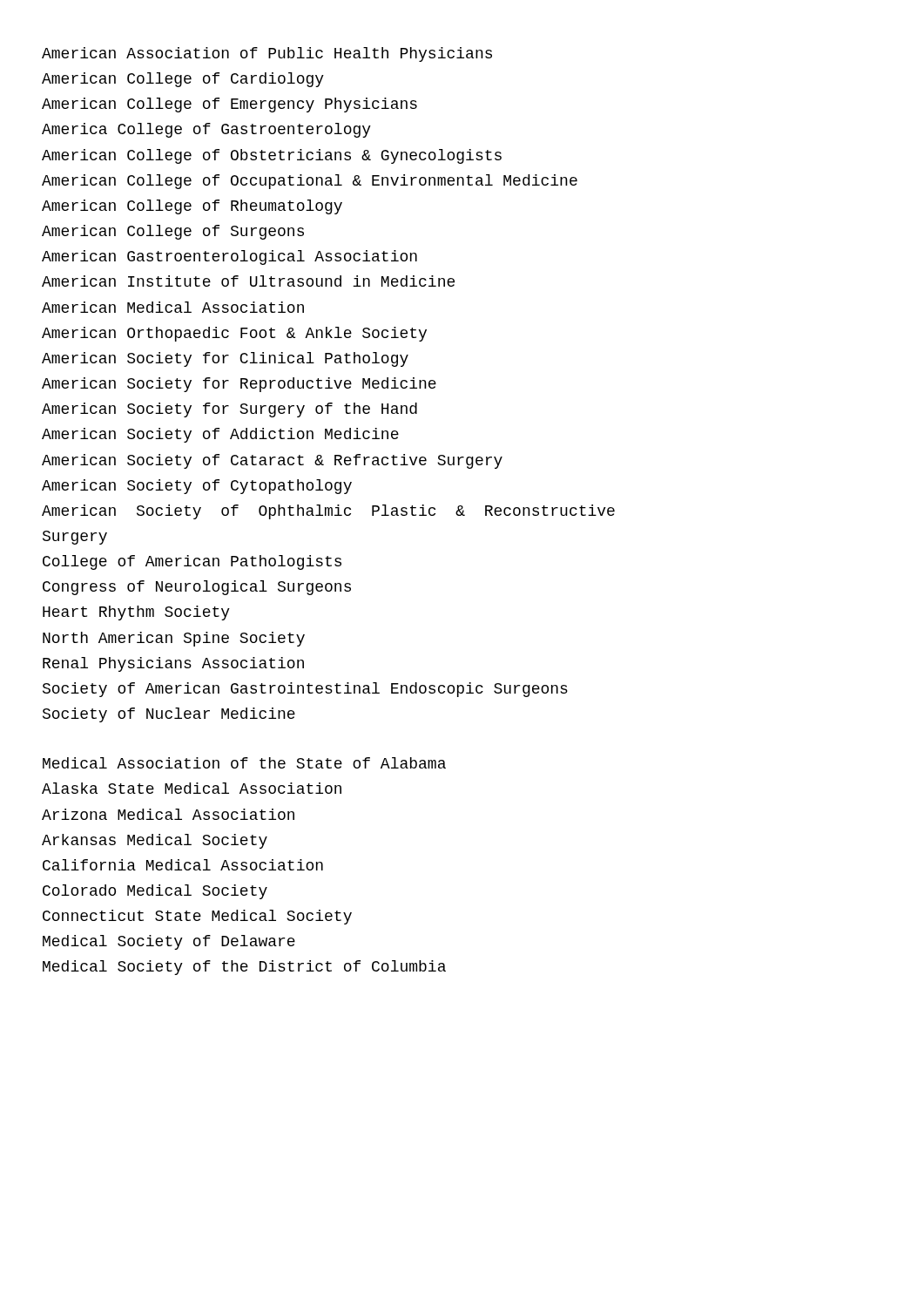Click the passage that begins "Society of American Gastrointestinal"

coord(305,689)
